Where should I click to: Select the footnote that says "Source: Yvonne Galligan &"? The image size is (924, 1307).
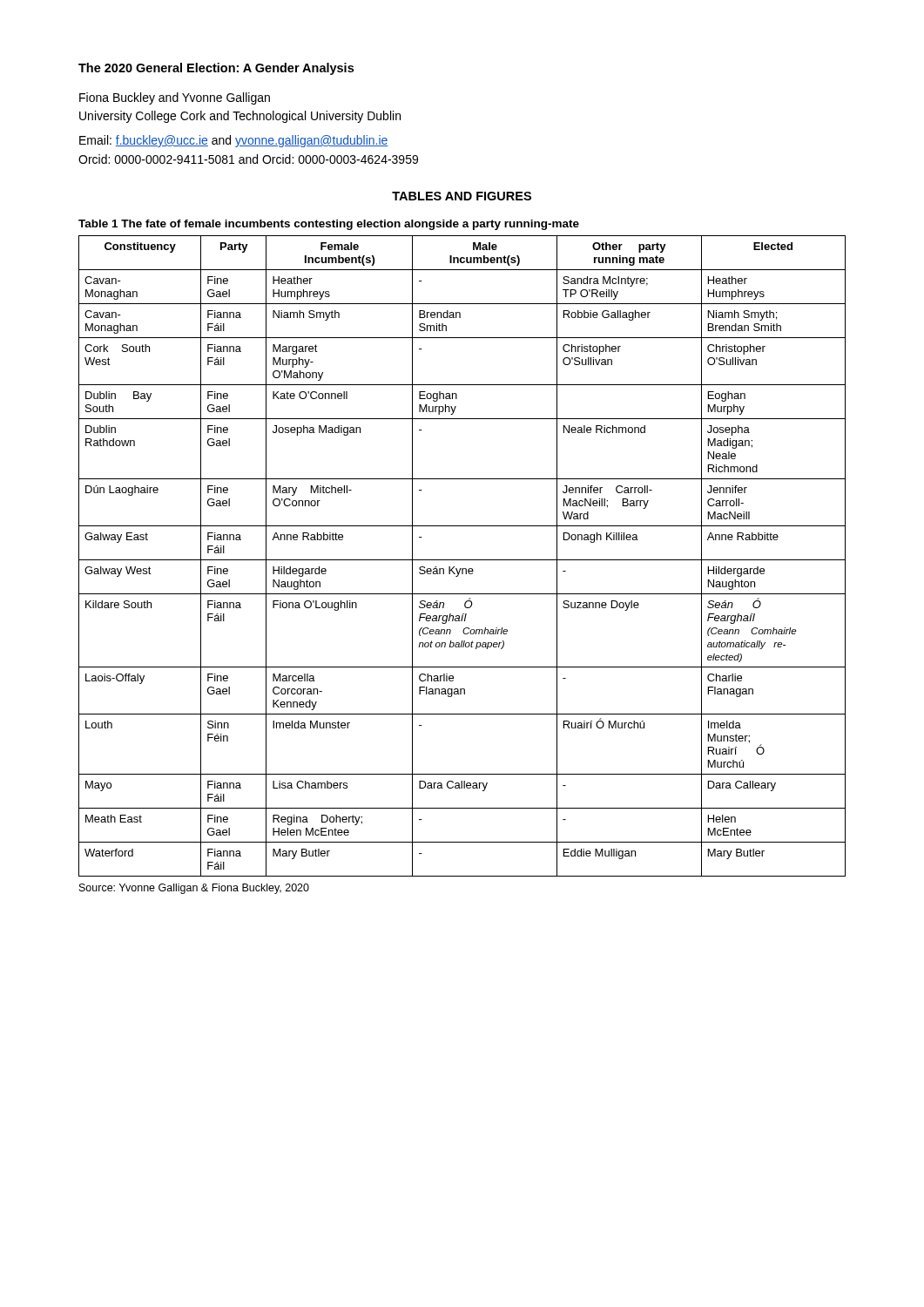click(x=194, y=888)
